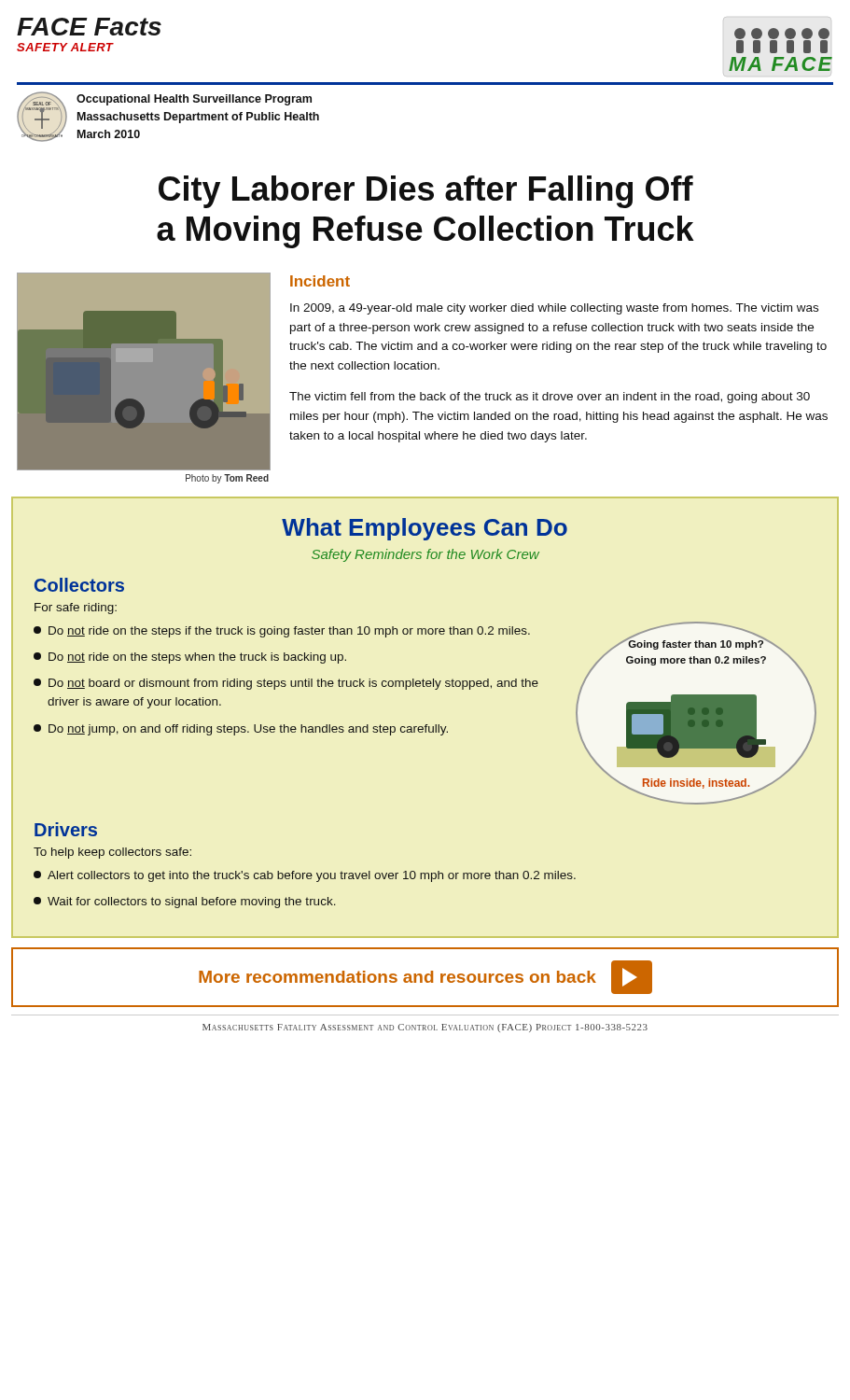This screenshot has height=1400, width=850.
Task: Select the text starting "Alert collectors to get into the"
Action: tap(305, 876)
